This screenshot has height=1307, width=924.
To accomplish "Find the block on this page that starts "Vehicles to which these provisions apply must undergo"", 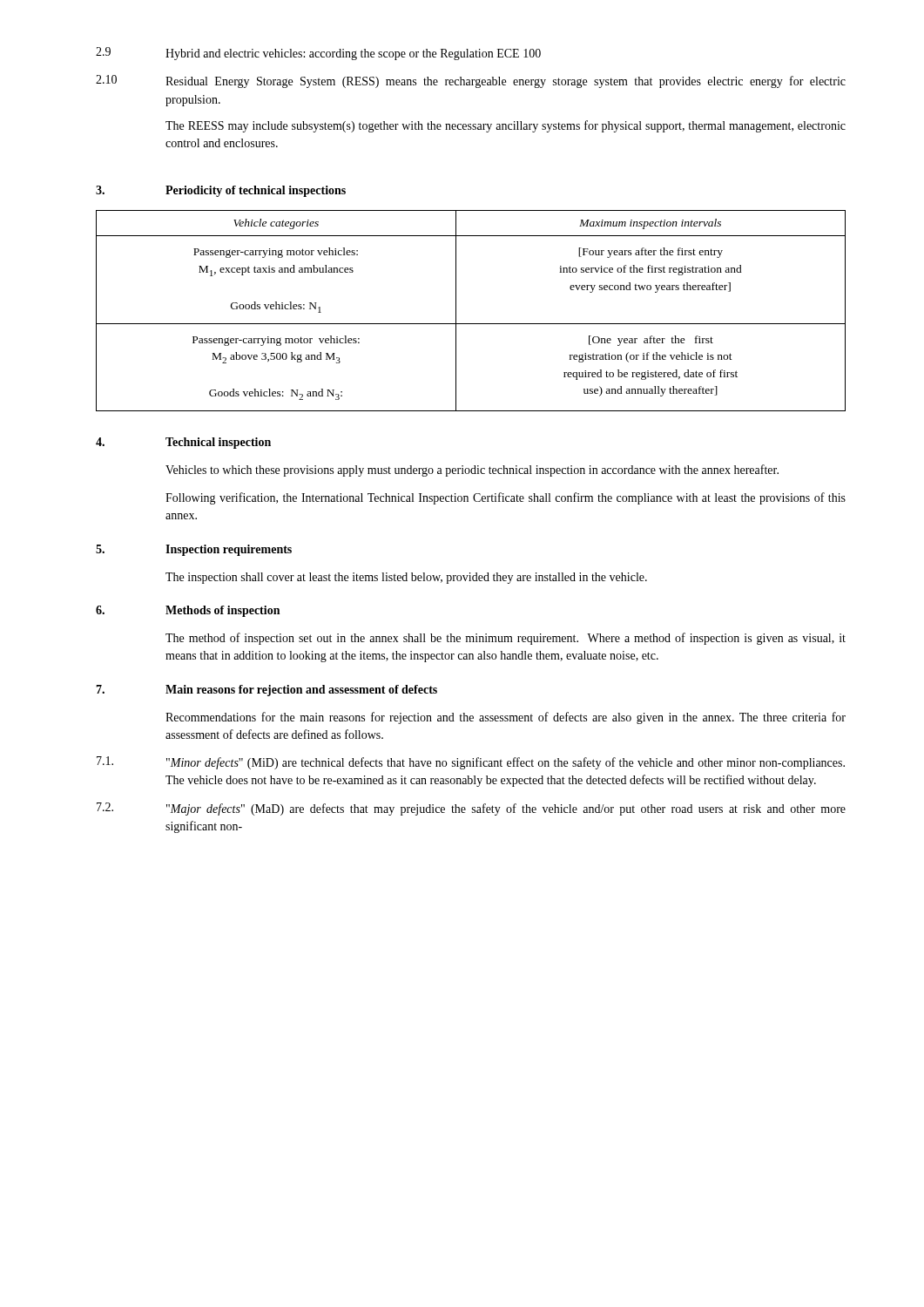I will tap(472, 470).
